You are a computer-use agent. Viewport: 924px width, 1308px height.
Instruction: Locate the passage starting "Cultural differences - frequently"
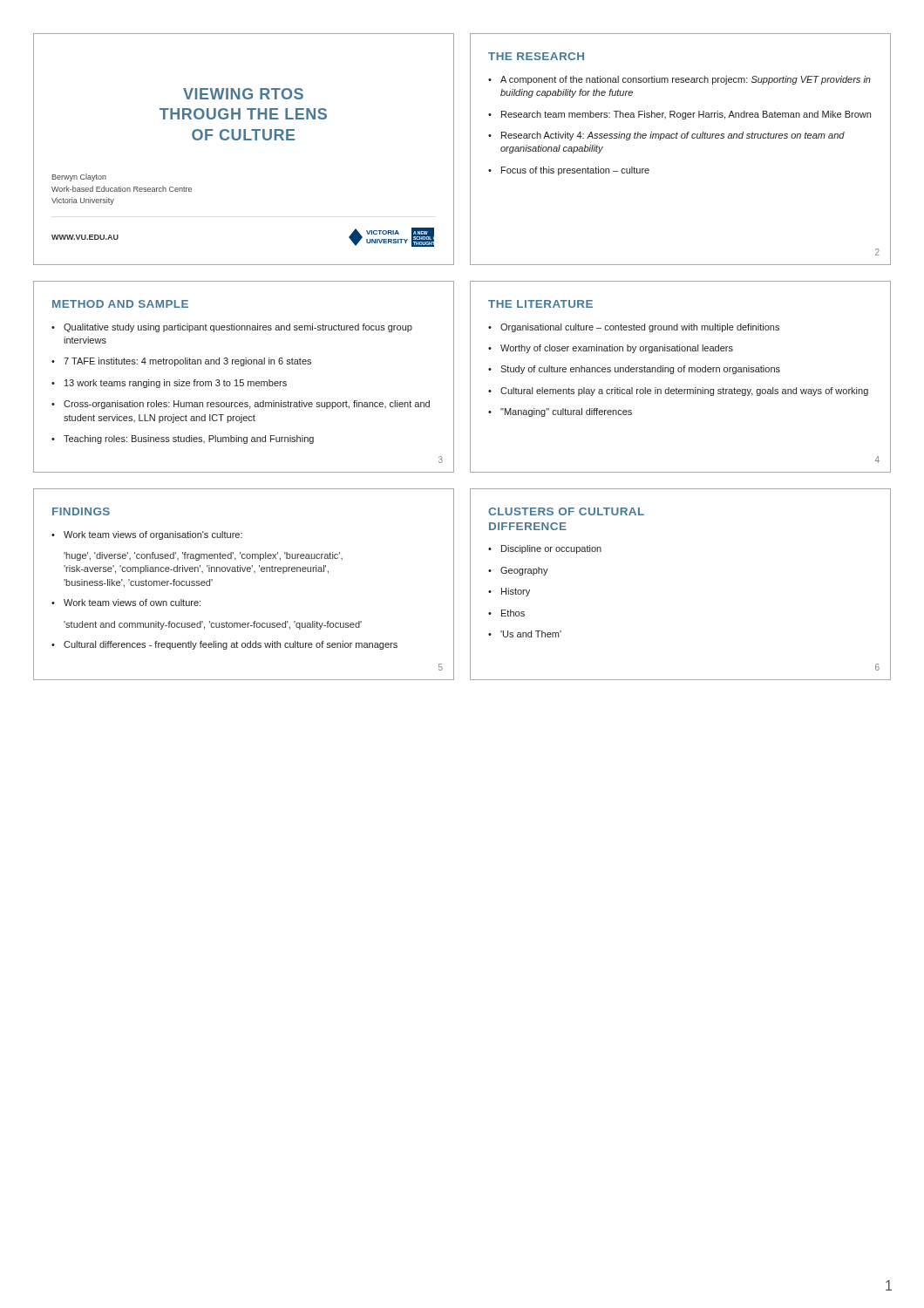click(231, 644)
